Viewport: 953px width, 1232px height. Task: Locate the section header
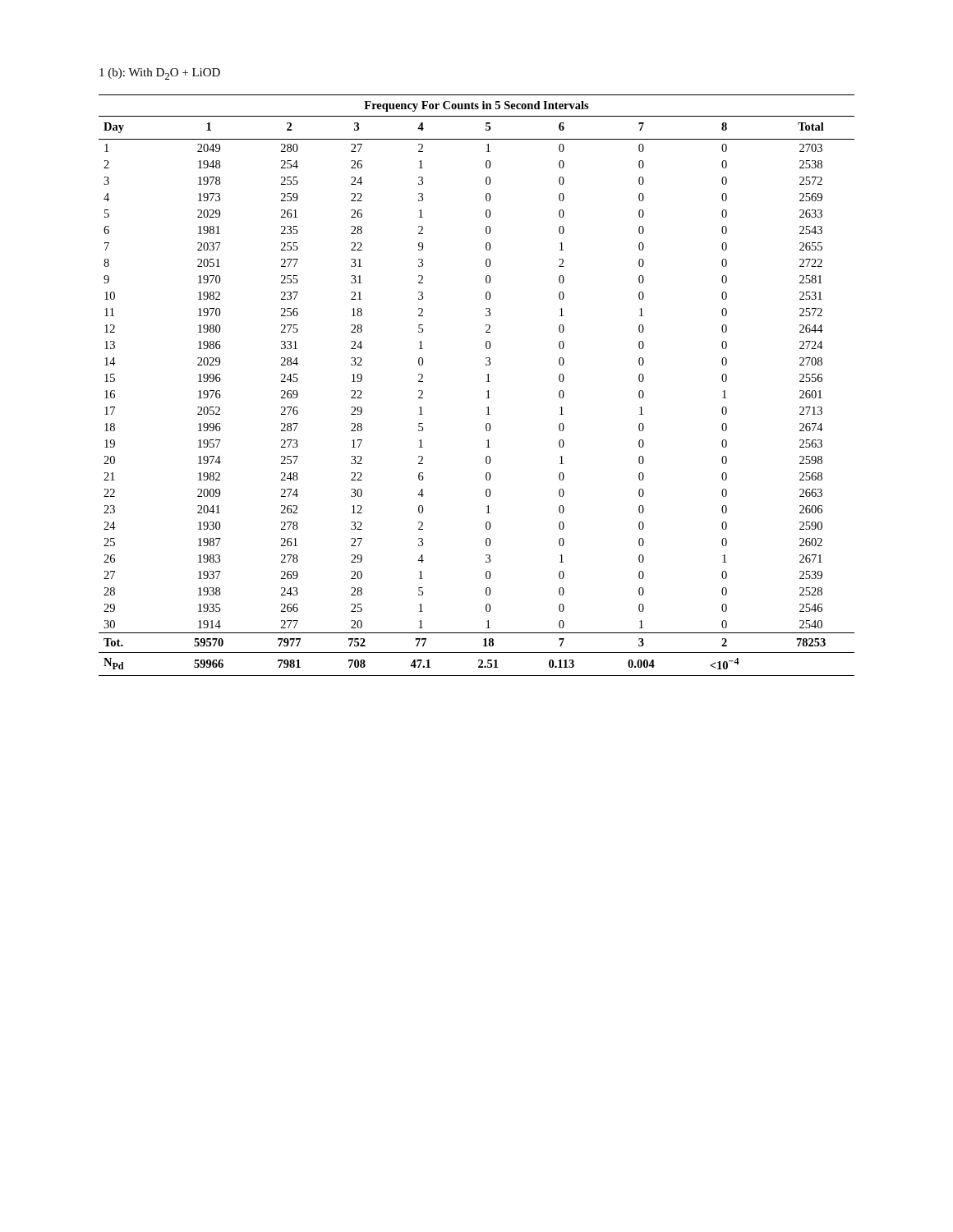tap(160, 74)
